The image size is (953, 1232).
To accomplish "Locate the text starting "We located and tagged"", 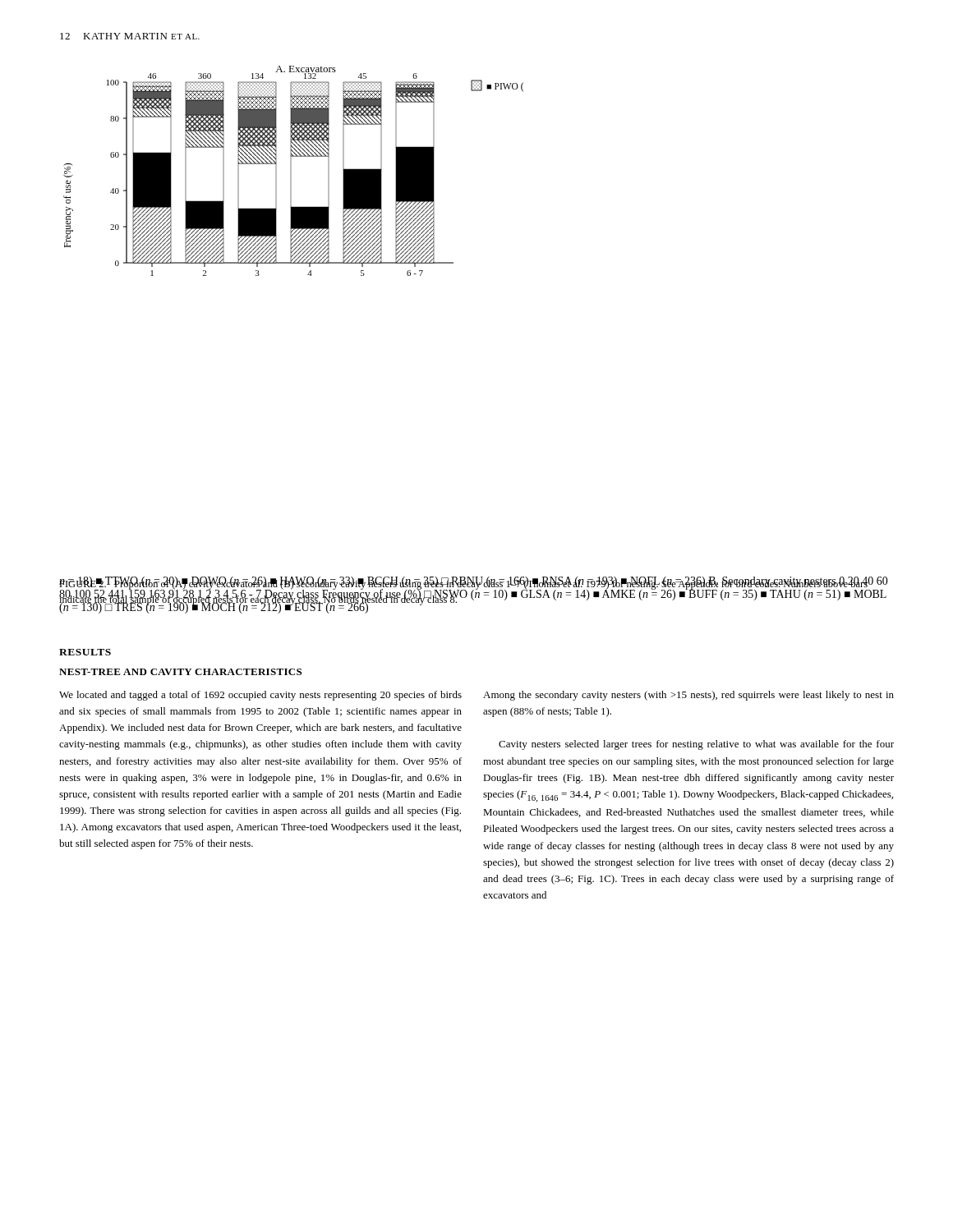I will (260, 769).
